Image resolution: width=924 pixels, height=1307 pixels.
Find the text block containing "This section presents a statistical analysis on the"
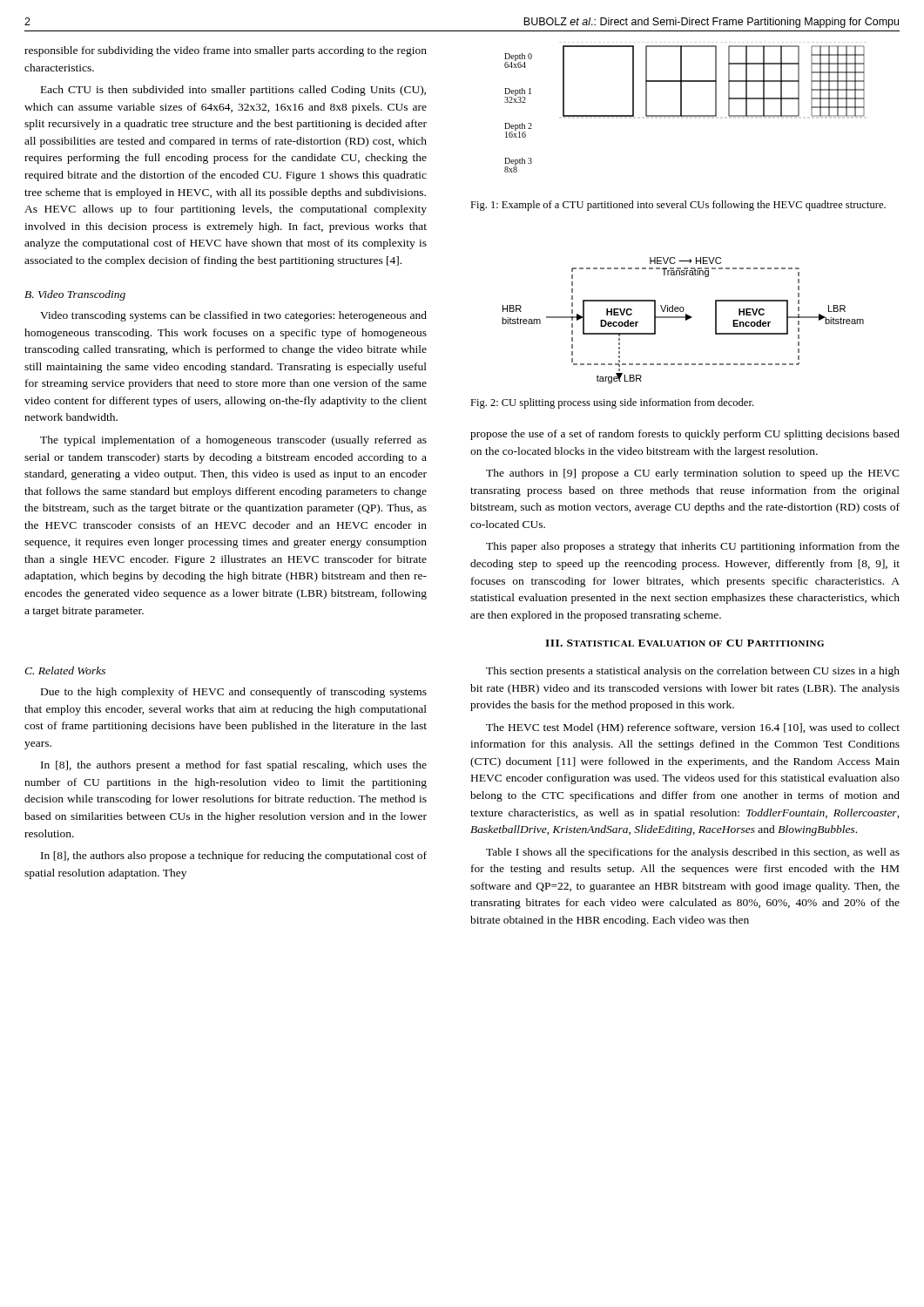pos(685,795)
